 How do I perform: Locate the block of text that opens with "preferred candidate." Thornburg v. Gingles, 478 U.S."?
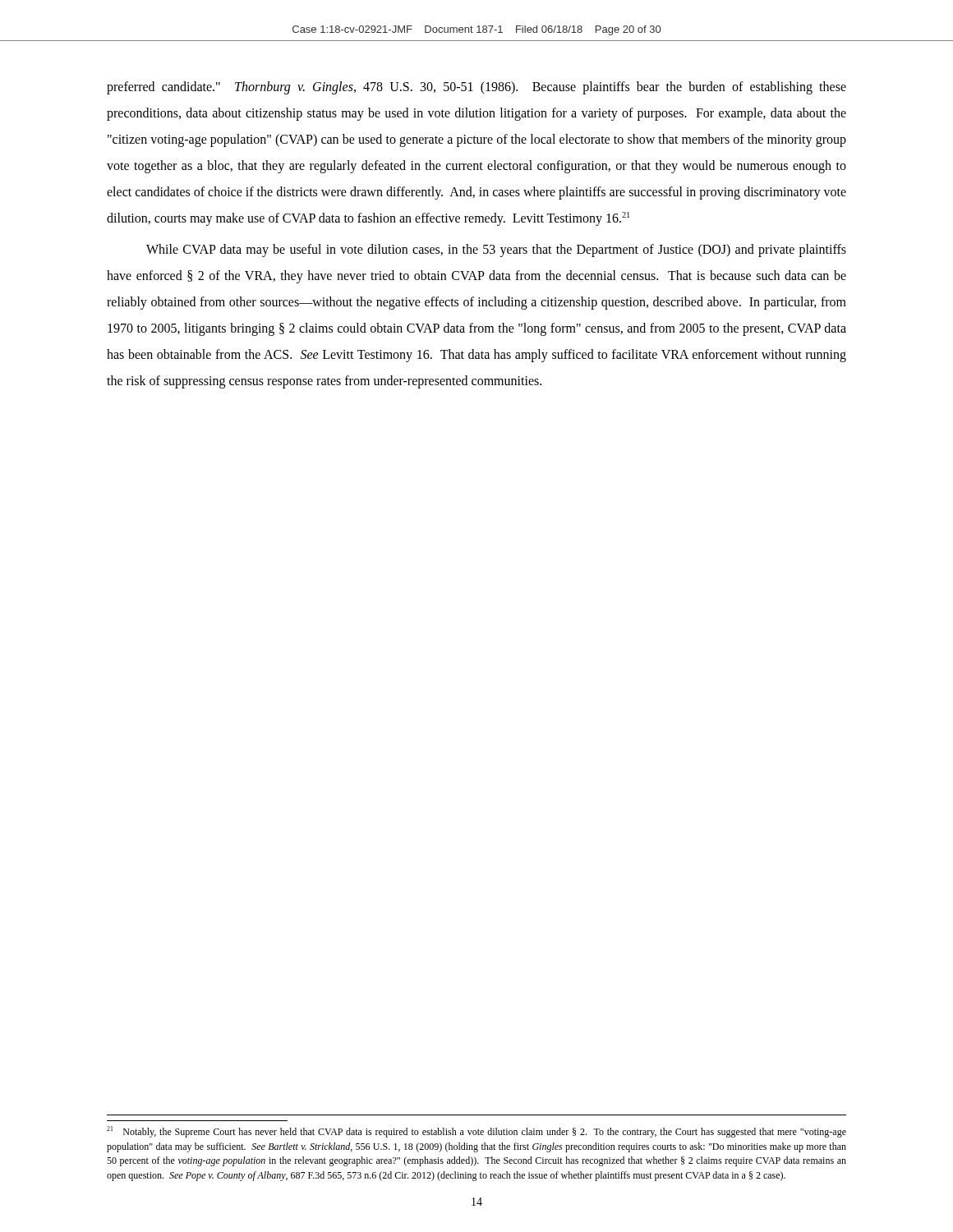[476, 152]
